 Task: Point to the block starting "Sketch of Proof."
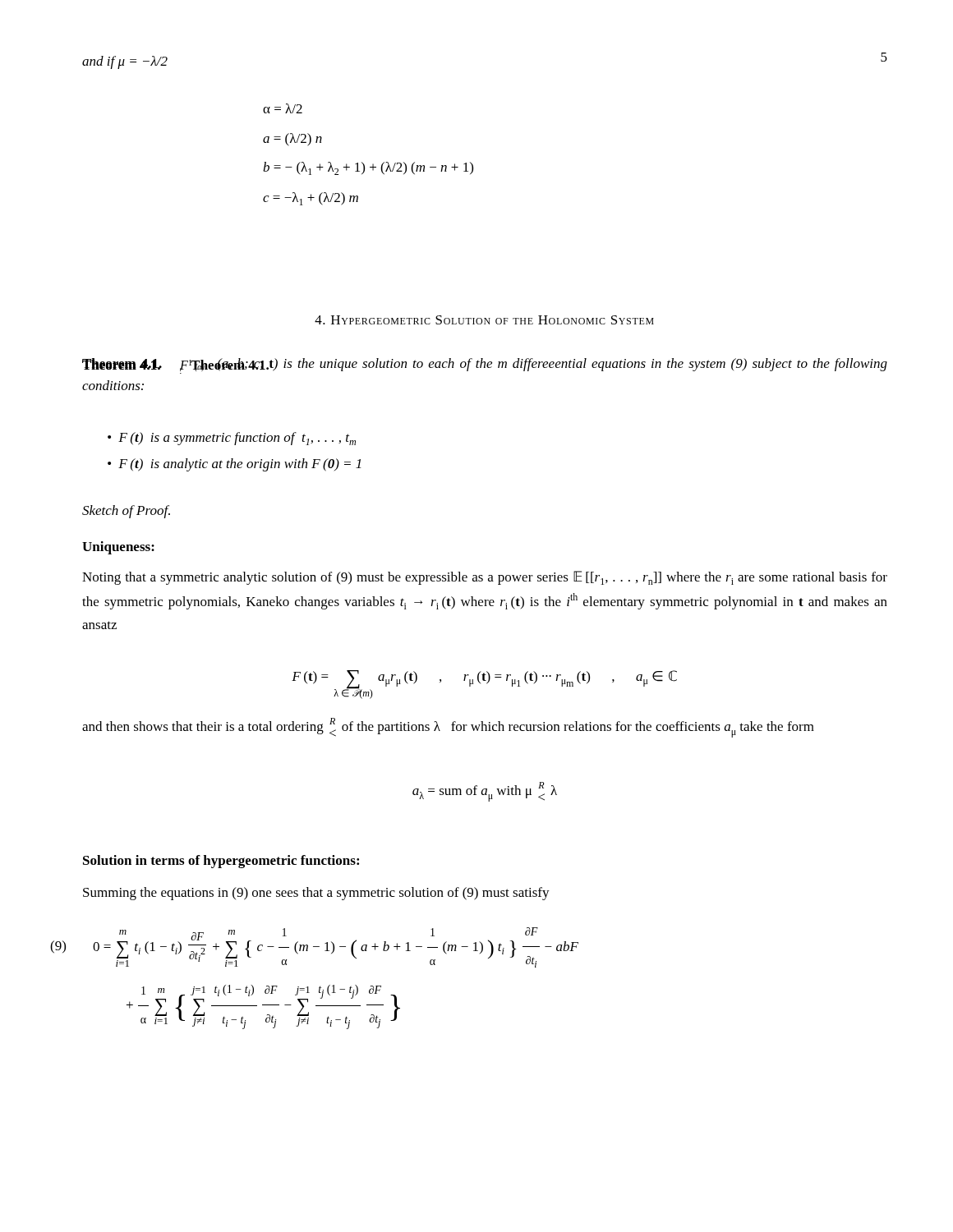[x=127, y=510]
